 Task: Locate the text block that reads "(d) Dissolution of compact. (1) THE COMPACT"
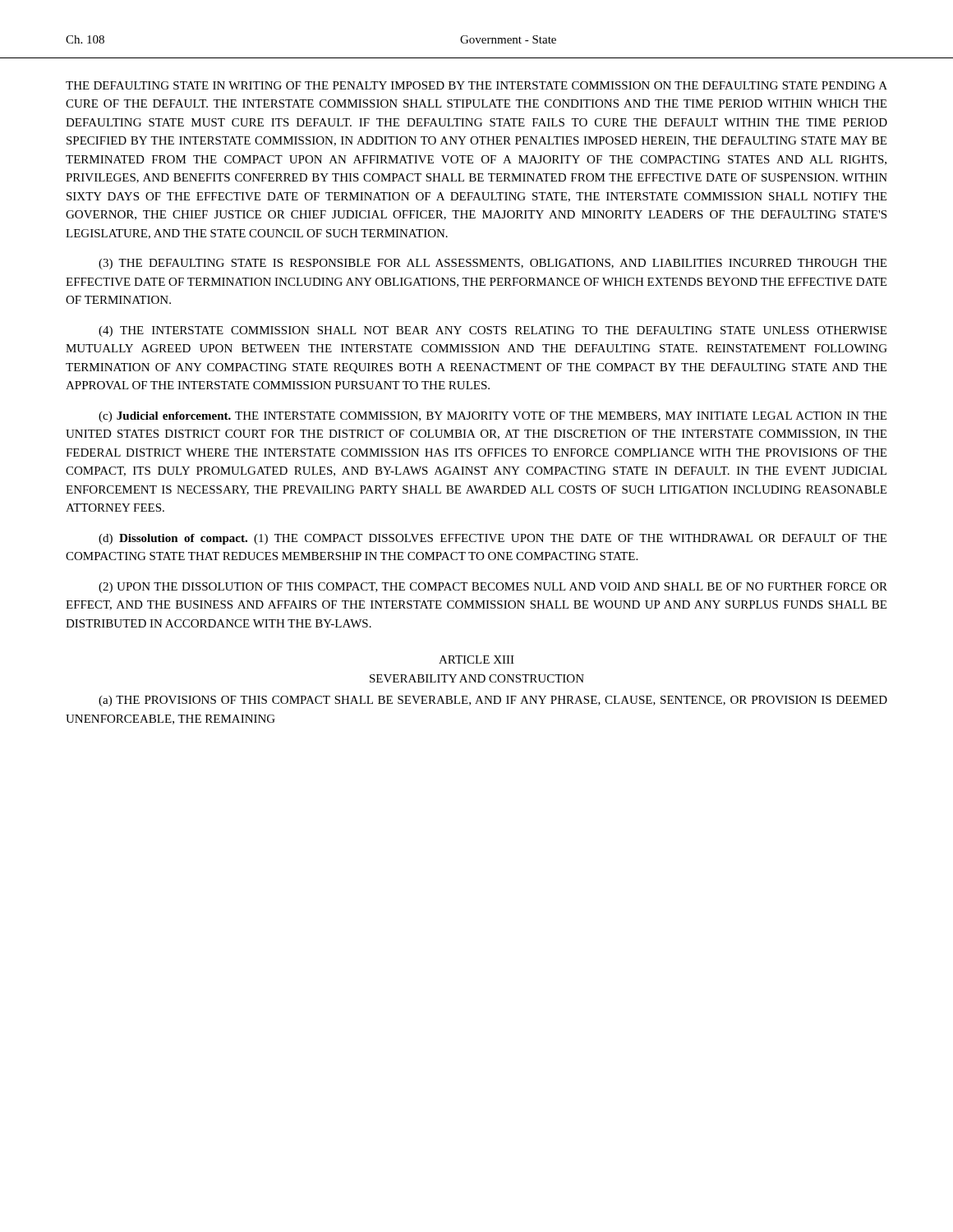(x=476, y=547)
